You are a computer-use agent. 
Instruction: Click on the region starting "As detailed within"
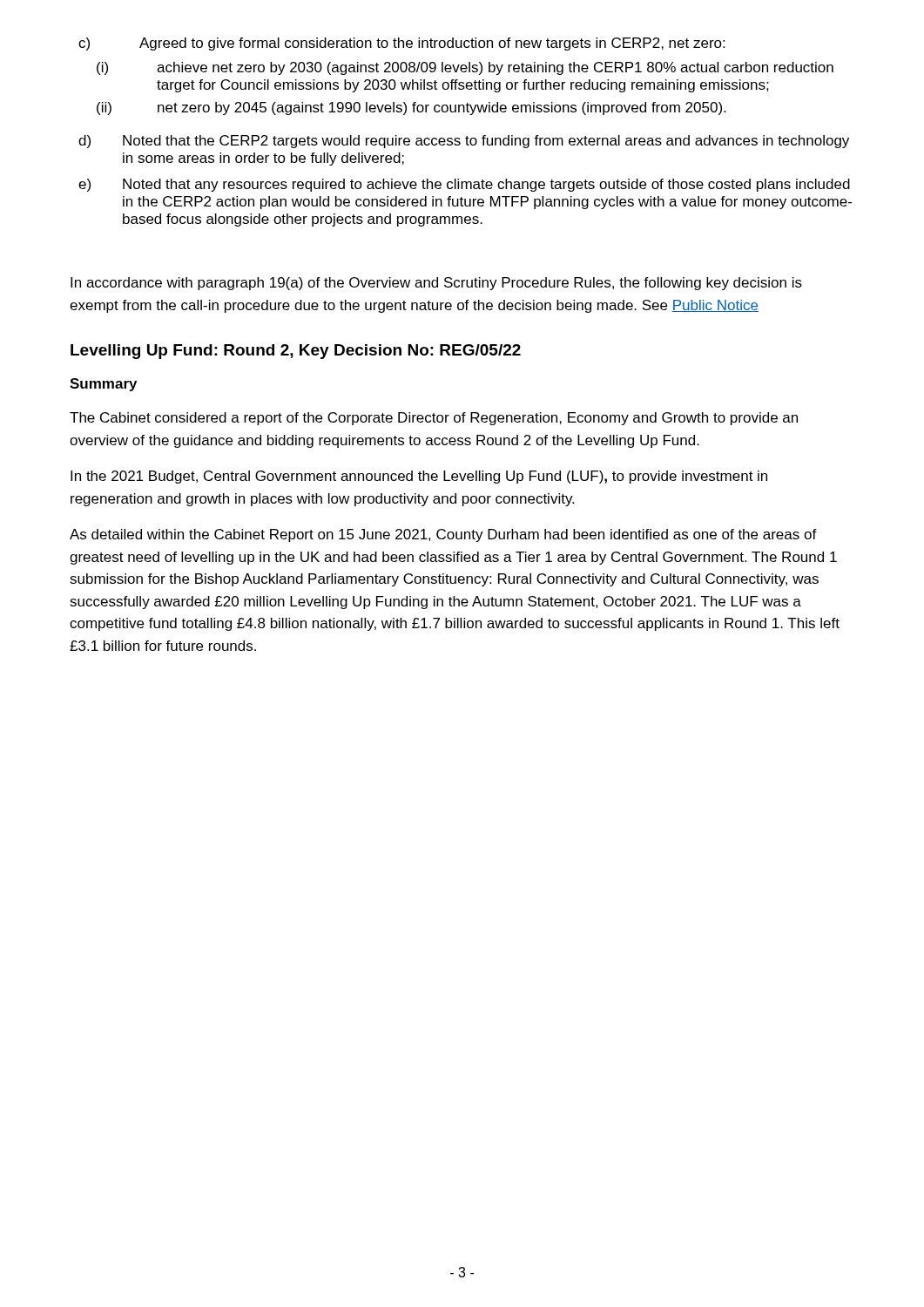pyautogui.click(x=455, y=590)
